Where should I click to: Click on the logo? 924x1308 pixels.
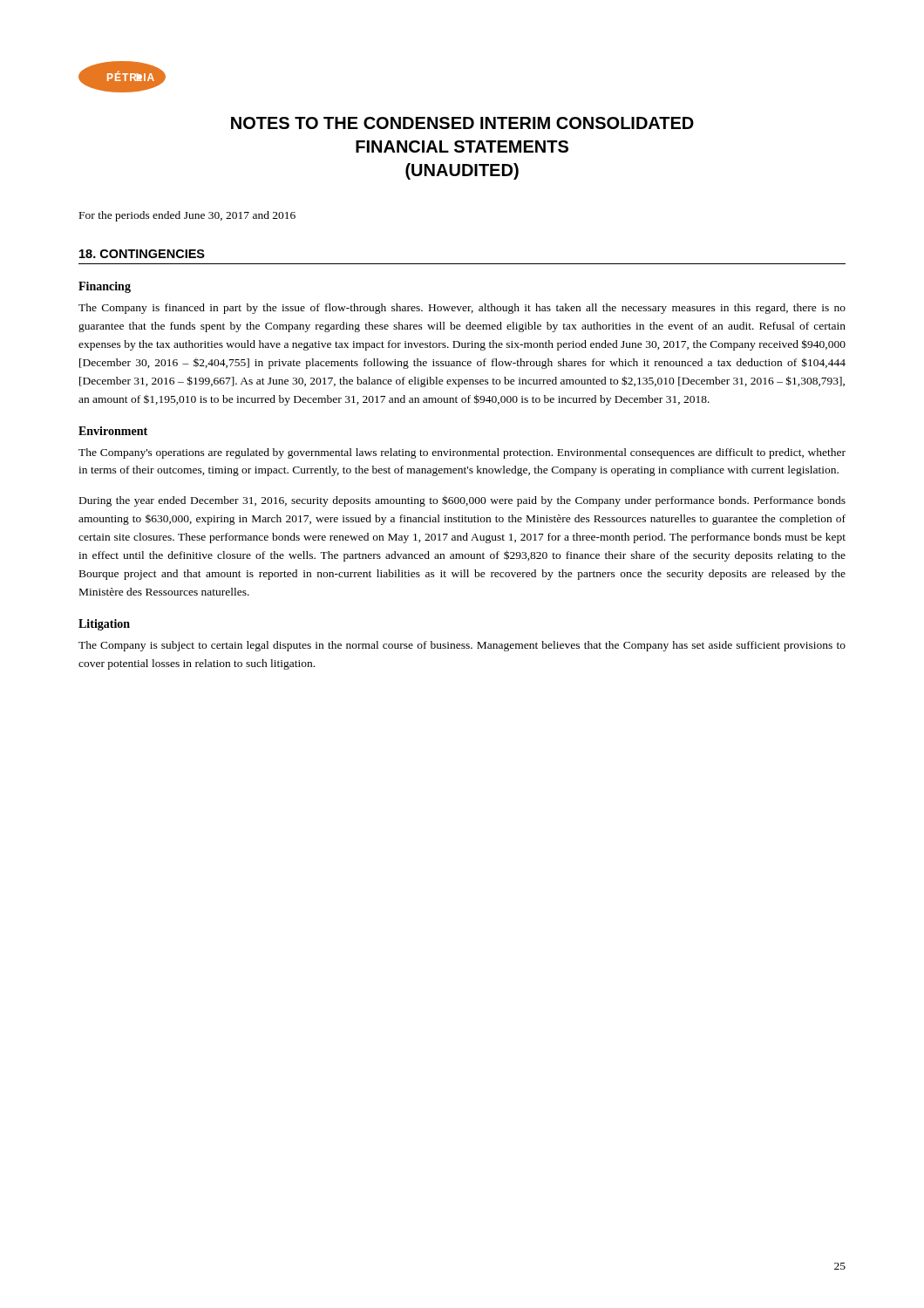tap(462, 78)
